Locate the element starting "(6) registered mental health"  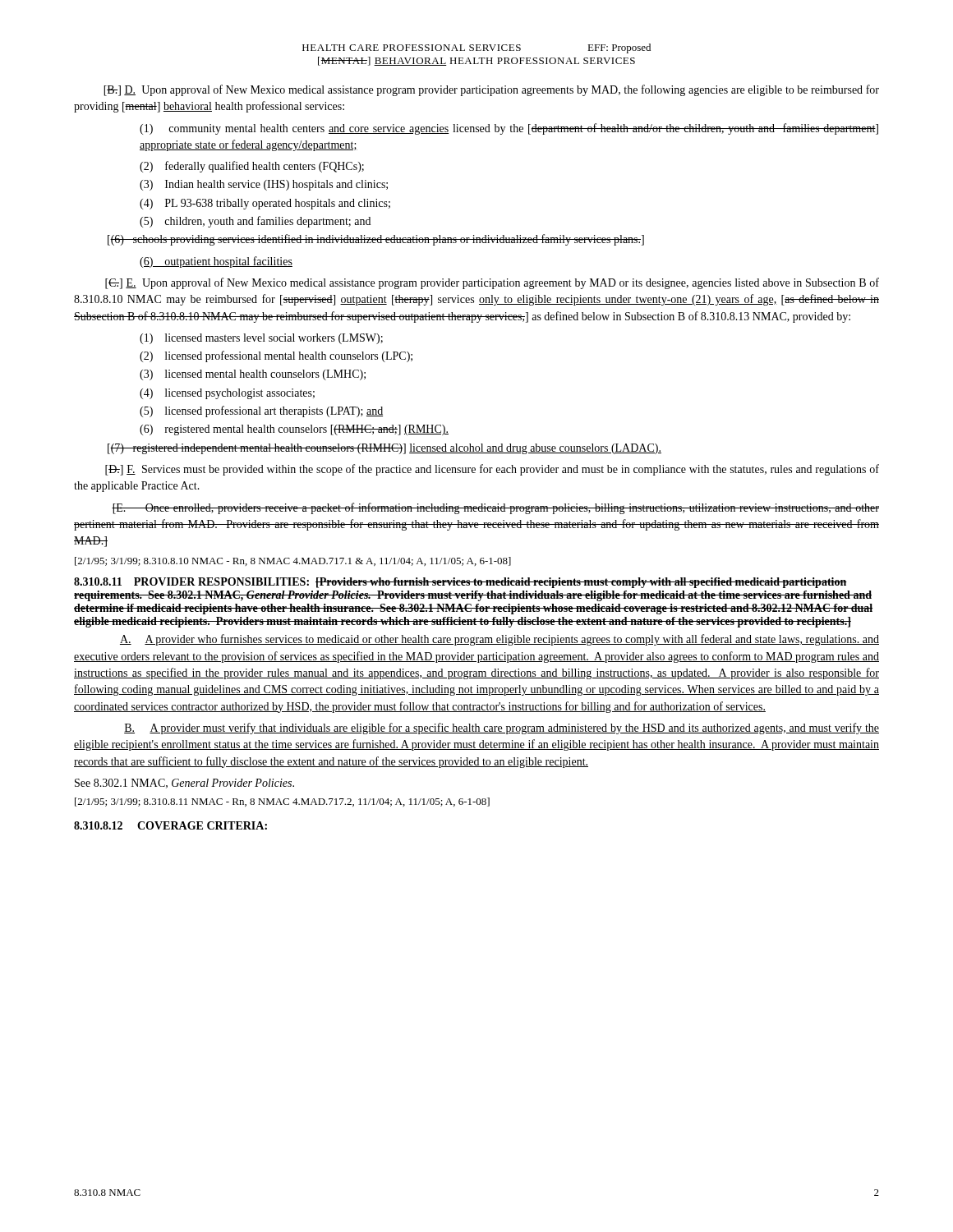(x=294, y=429)
